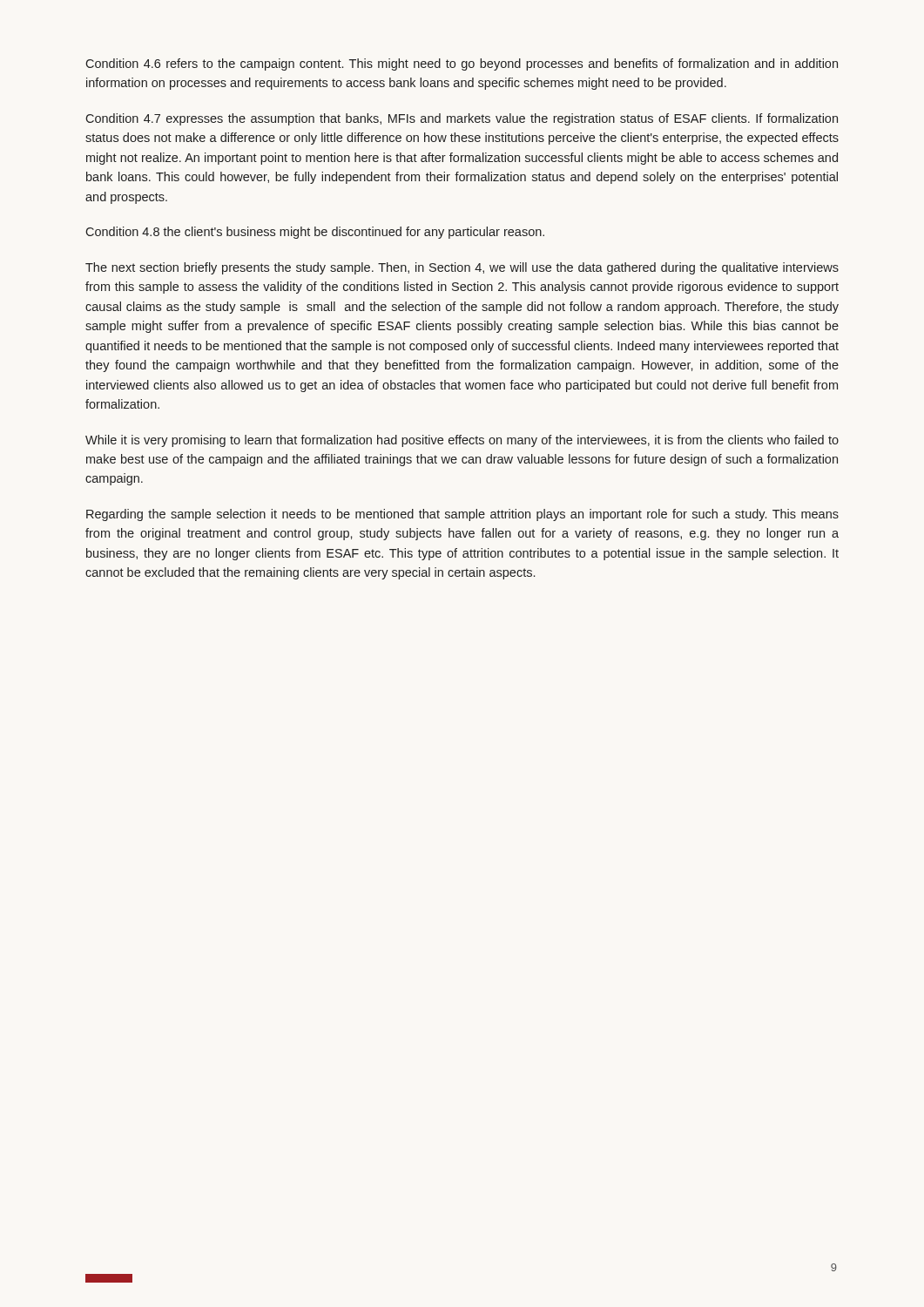Locate the element starting "Regarding the sample selection it"
The width and height of the screenshot is (924, 1307).
pyautogui.click(x=462, y=543)
